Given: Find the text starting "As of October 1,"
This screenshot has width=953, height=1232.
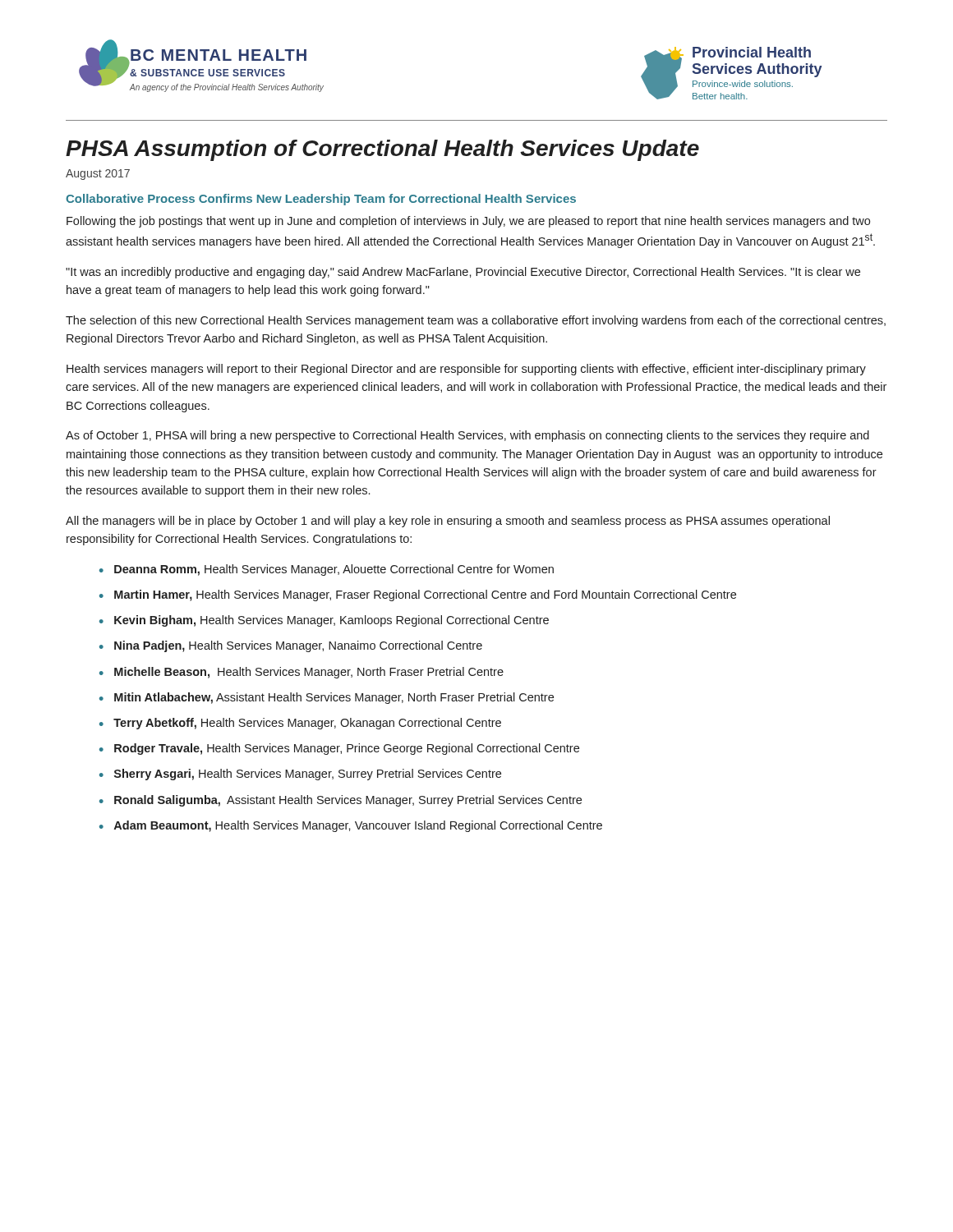Looking at the screenshot, I should 474,463.
